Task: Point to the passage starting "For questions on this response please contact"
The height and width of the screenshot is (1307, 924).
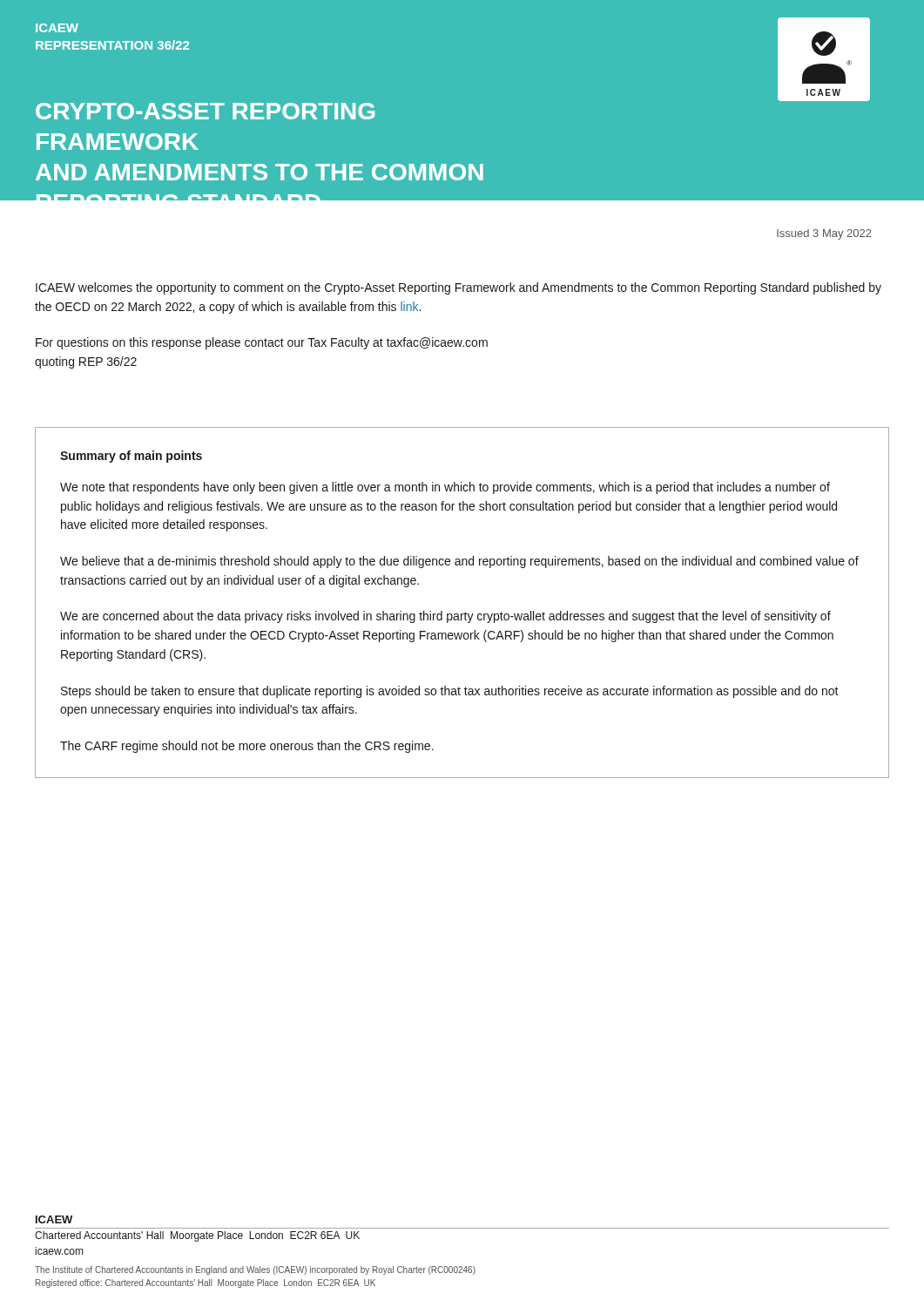Action: [261, 352]
